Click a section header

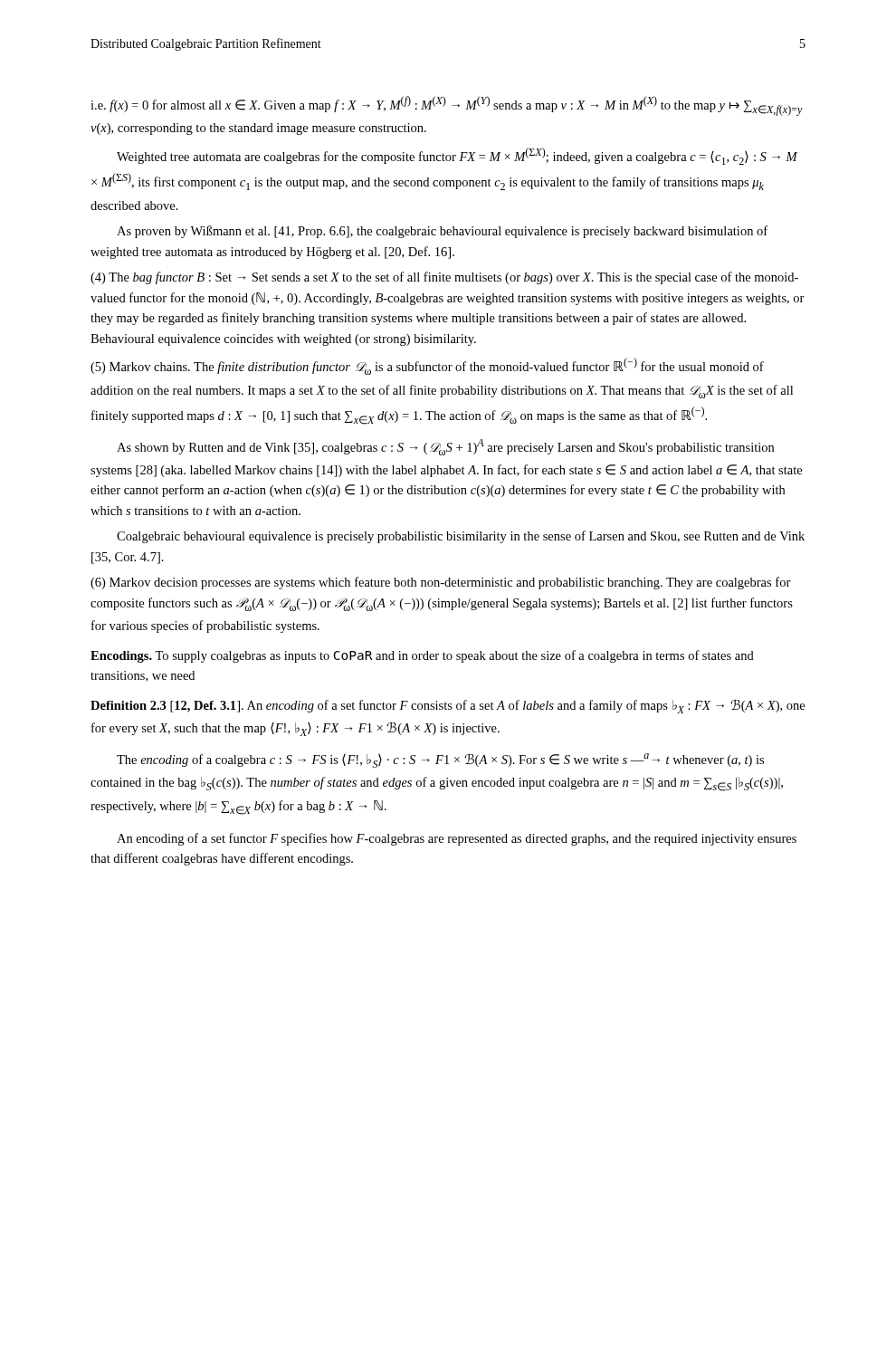pos(121,655)
